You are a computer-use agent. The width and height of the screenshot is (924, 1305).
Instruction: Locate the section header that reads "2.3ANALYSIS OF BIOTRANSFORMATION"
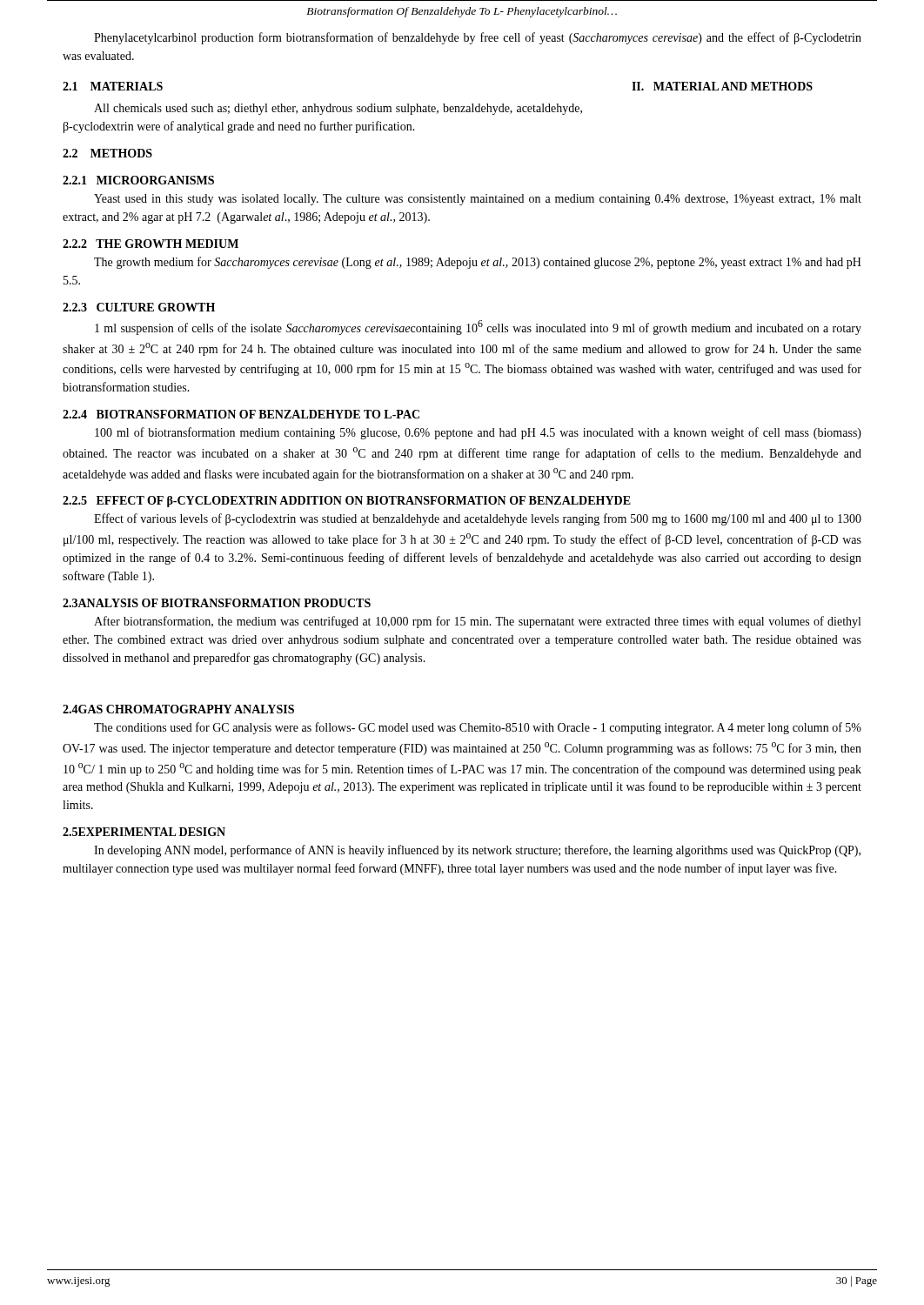click(x=217, y=603)
